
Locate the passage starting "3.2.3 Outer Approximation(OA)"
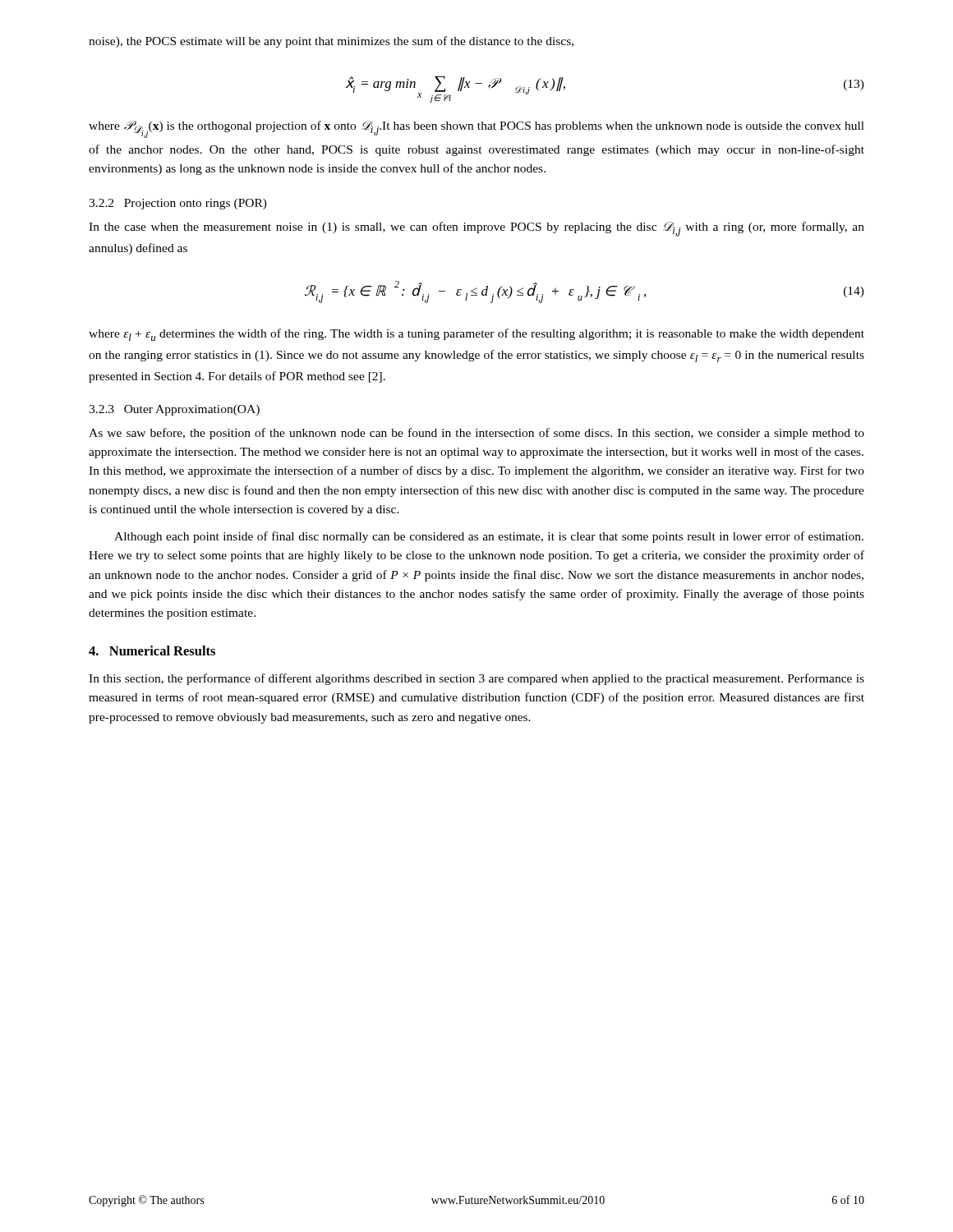(x=174, y=408)
